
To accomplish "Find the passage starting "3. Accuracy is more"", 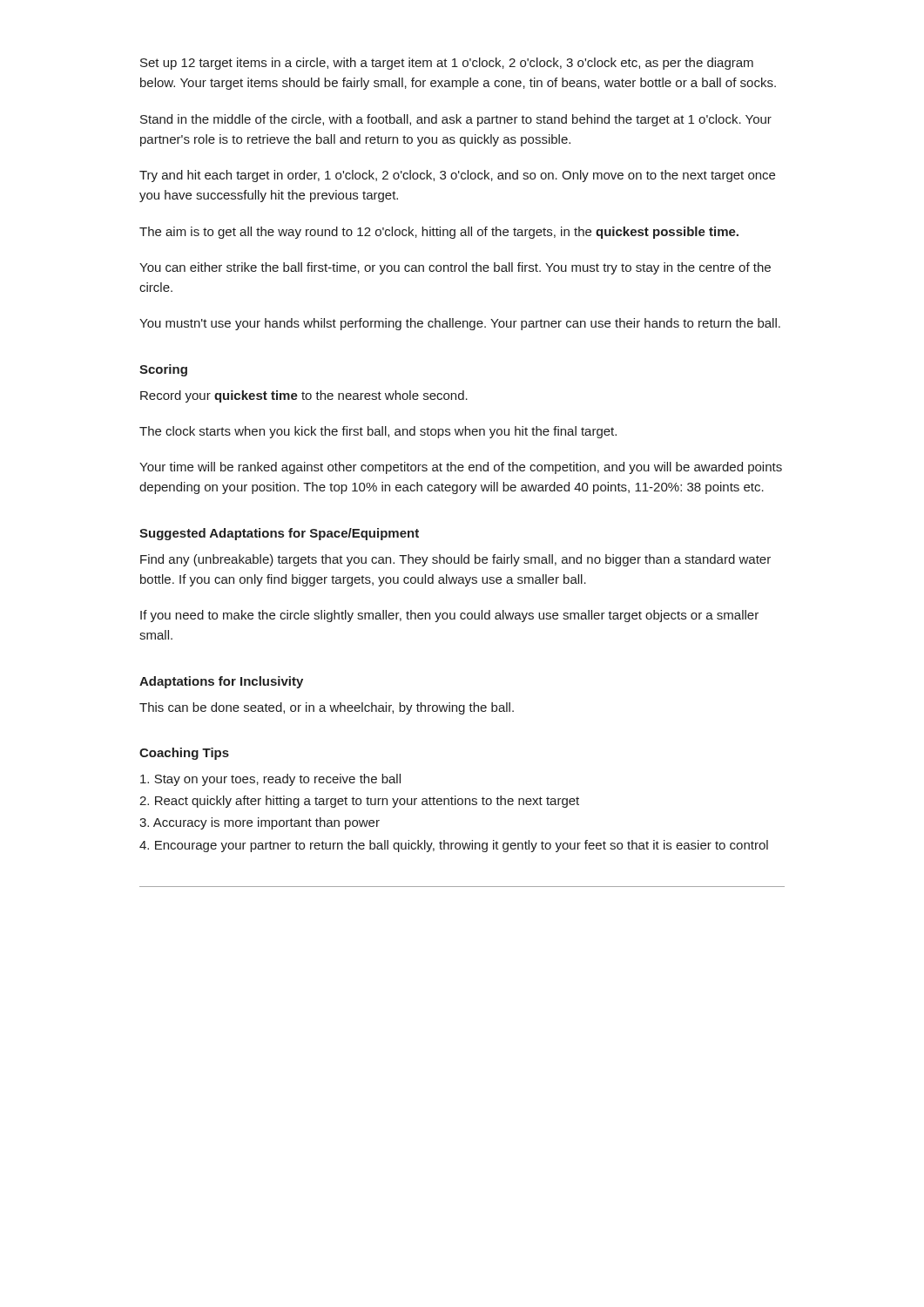I will [260, 822].
